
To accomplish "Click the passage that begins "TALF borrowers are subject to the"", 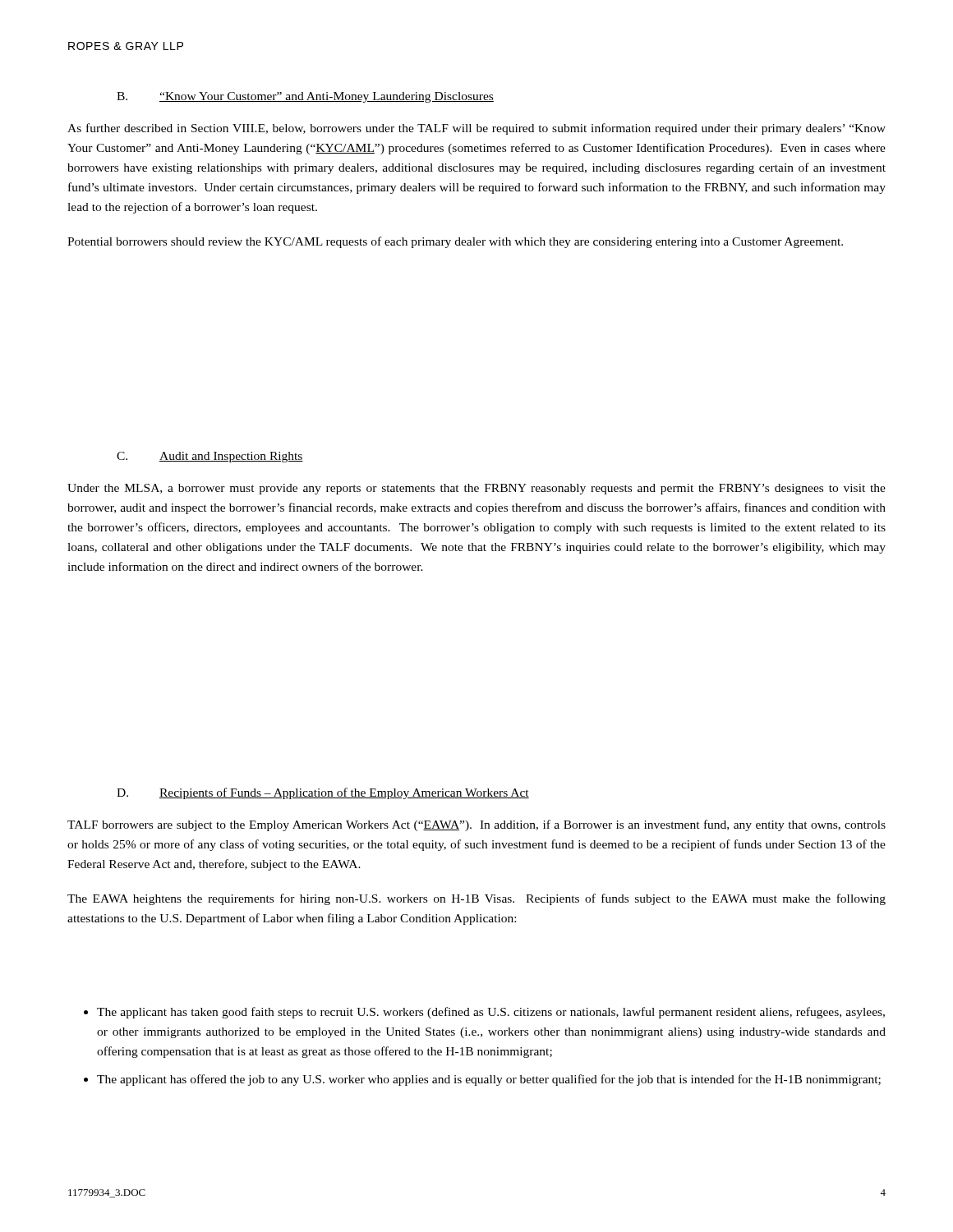I will pyautogui.click(x=476, y=844).
